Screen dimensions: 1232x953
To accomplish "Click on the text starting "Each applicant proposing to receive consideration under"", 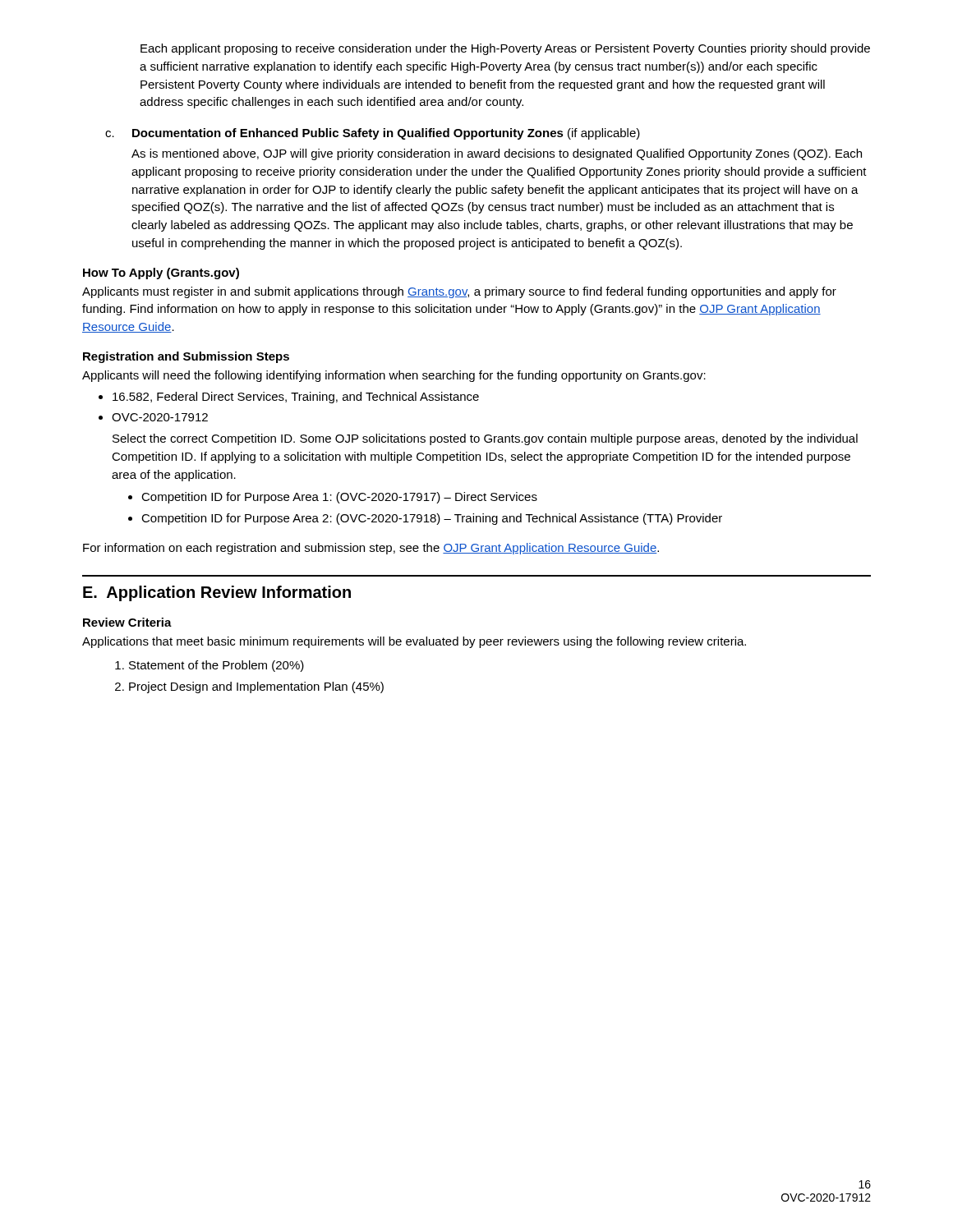I will pyautogui.click(x=505, y=75).
